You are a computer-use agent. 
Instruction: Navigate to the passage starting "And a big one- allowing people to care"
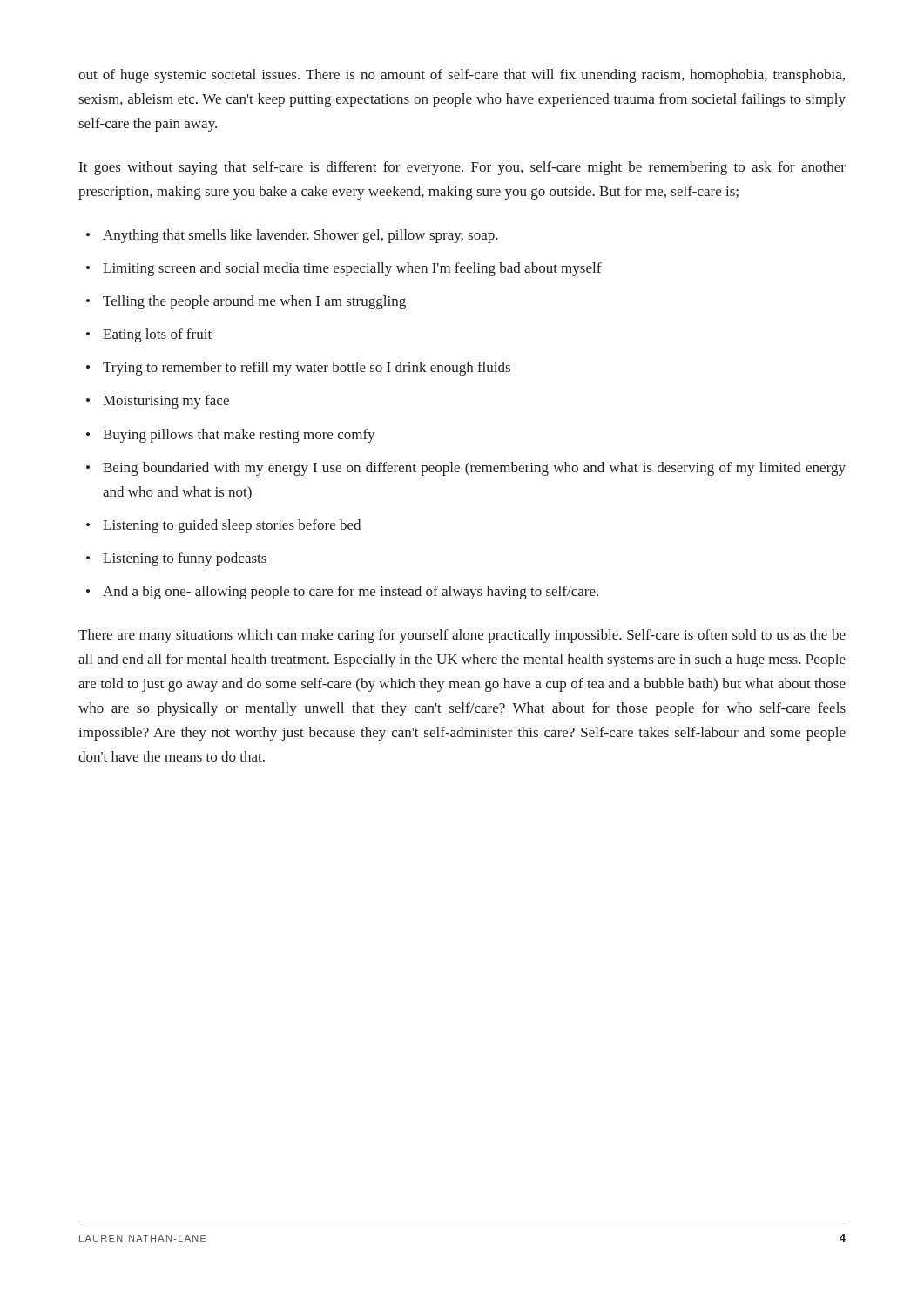pyautogui.click(x=462, y=591)
